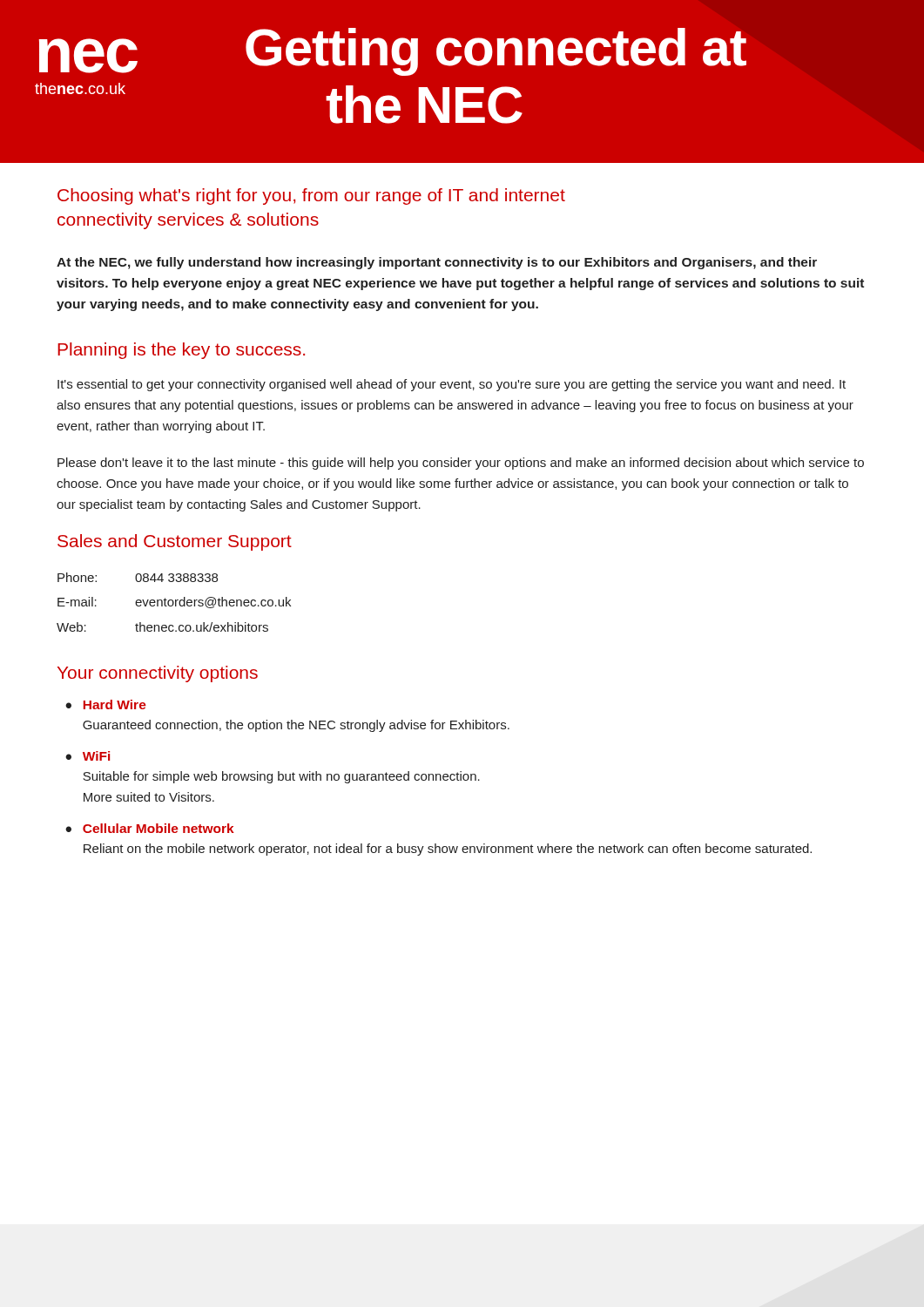Find the section header that says "Your connectivity options"

[157, 672]
